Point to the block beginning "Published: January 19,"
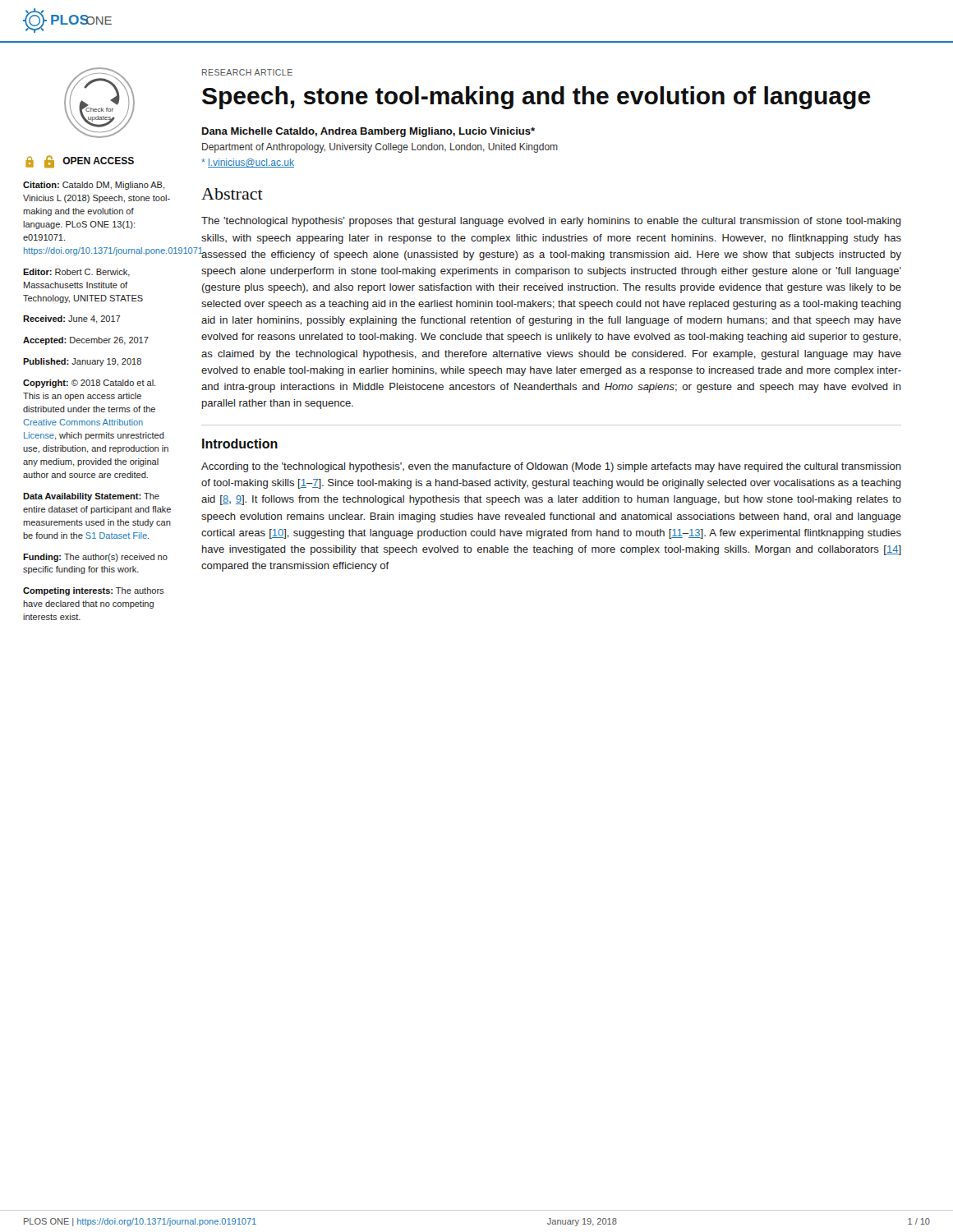The width and height of the screenshot is (953, 1232). pos(82,362)
